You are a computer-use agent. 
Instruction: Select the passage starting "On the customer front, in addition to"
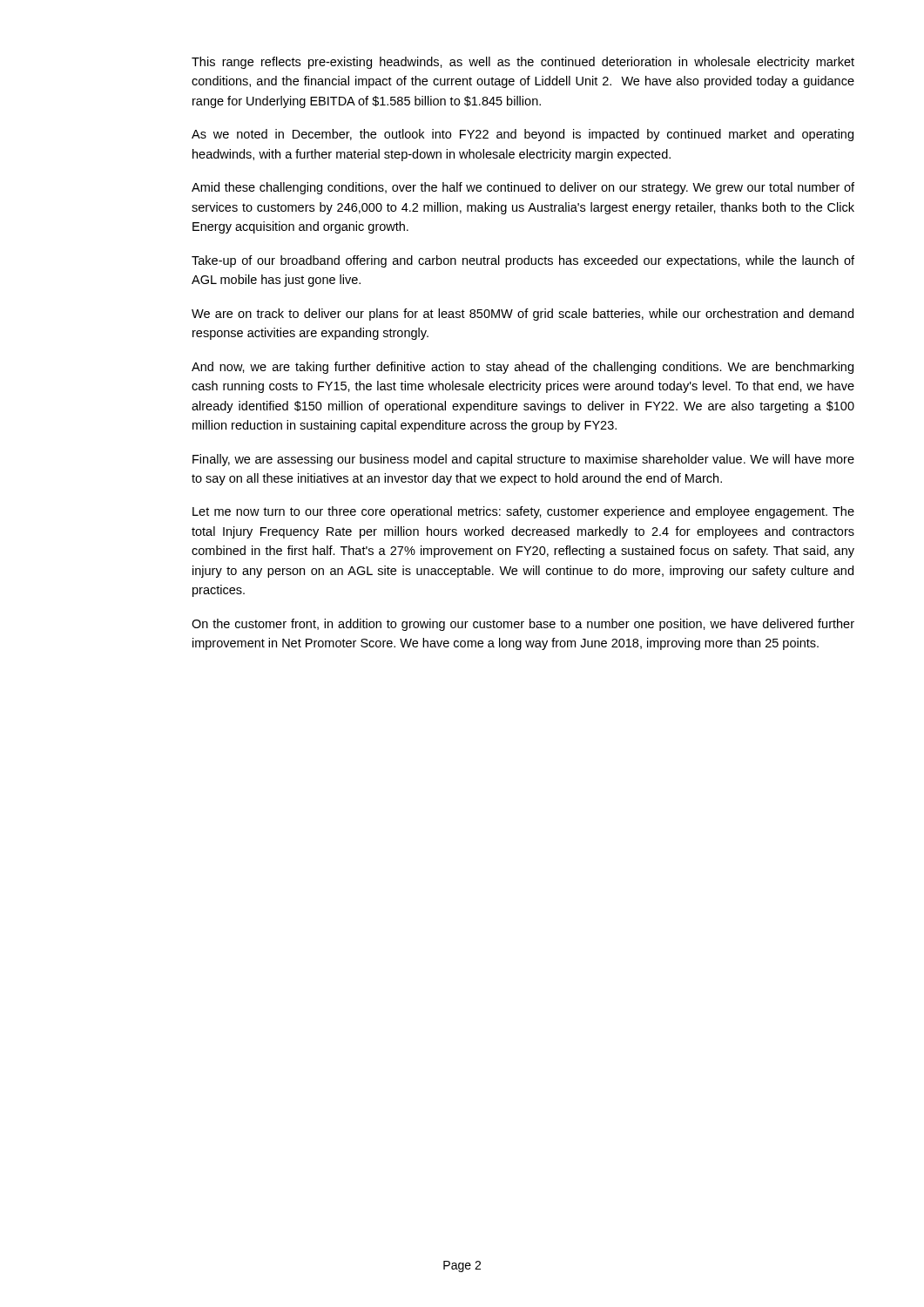click(523, 634)
